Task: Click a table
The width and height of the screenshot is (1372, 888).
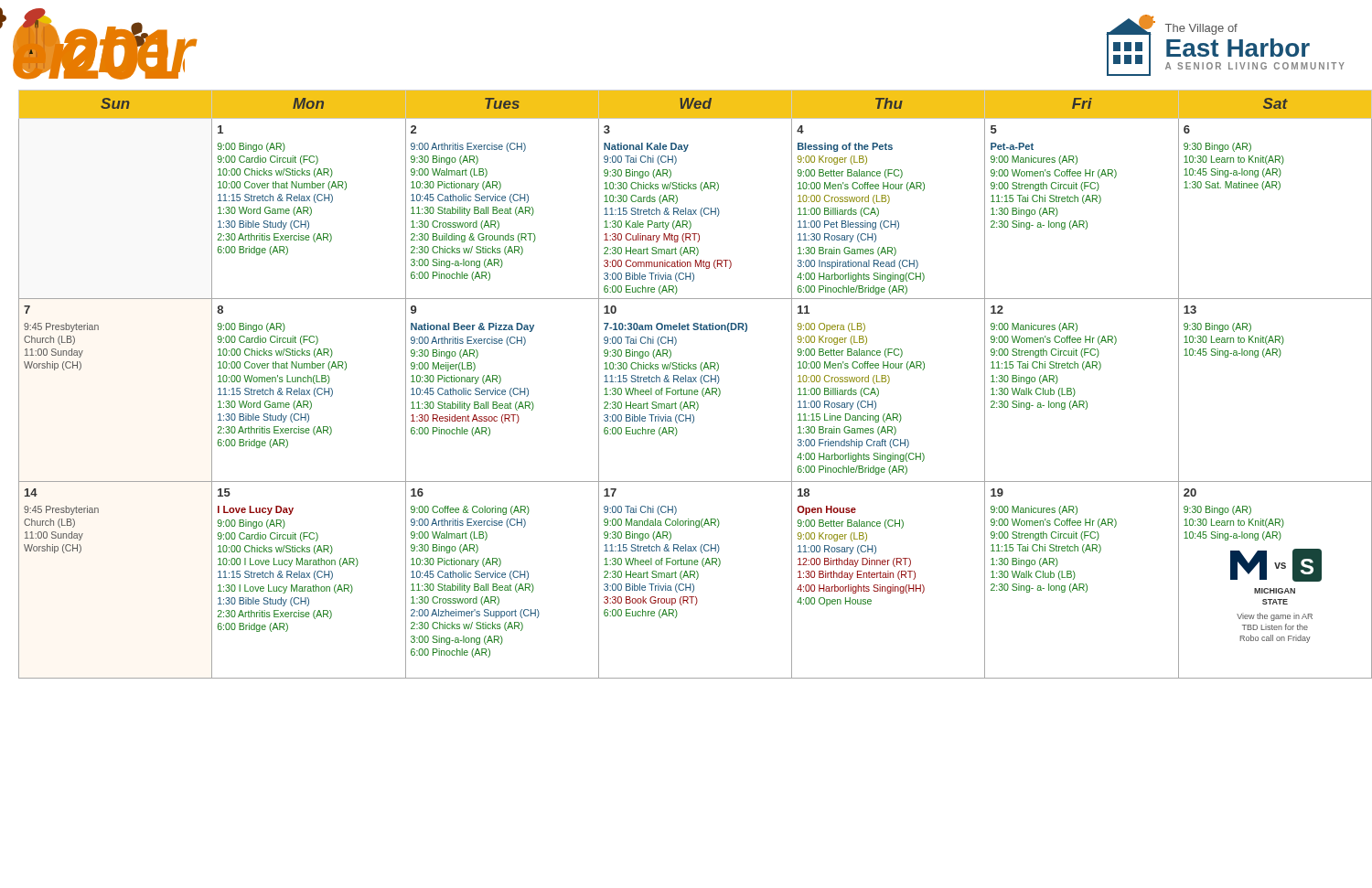Action: click(686, 384)
